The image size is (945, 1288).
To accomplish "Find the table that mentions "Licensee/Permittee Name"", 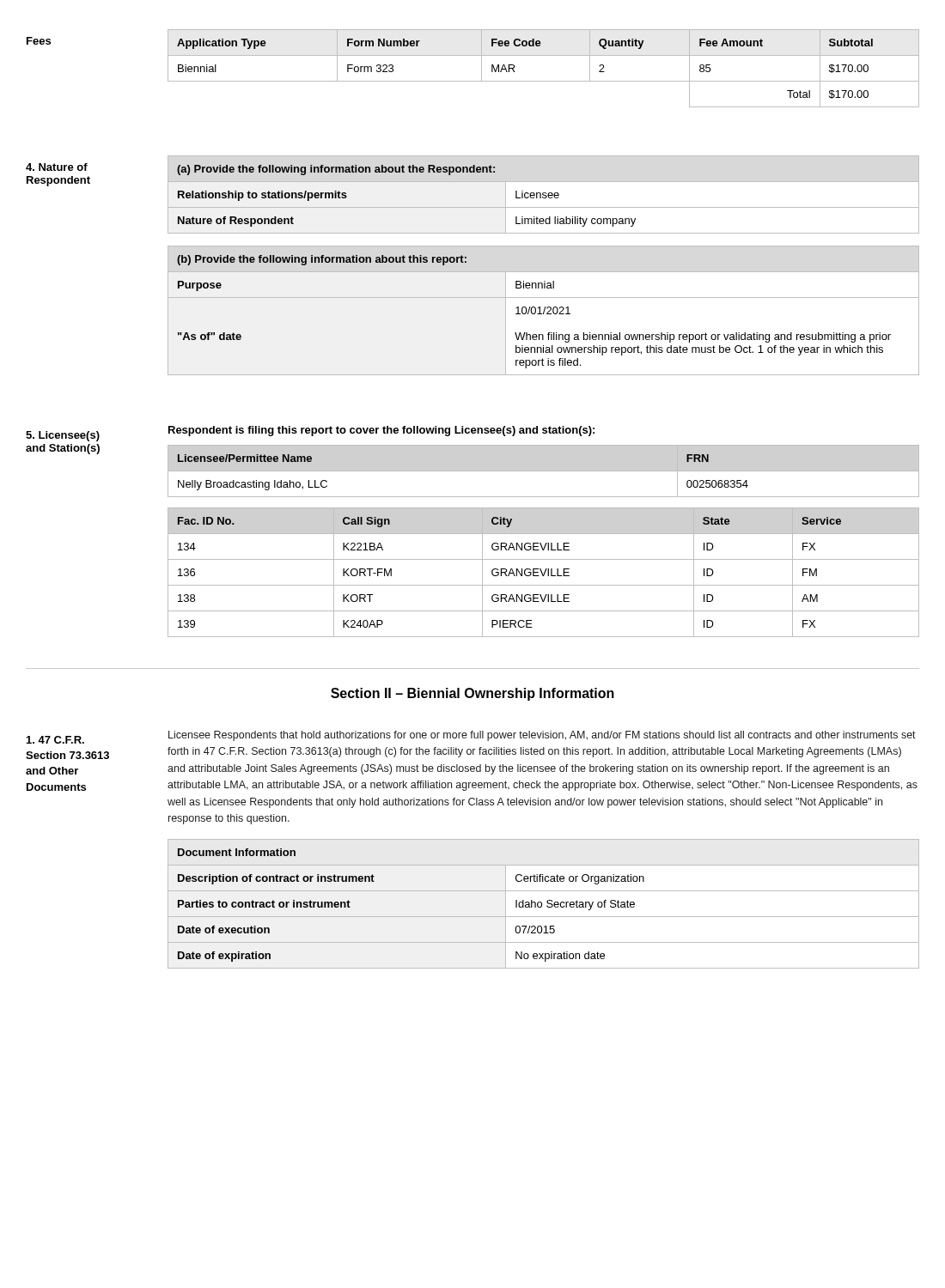I will coord(543,471).
